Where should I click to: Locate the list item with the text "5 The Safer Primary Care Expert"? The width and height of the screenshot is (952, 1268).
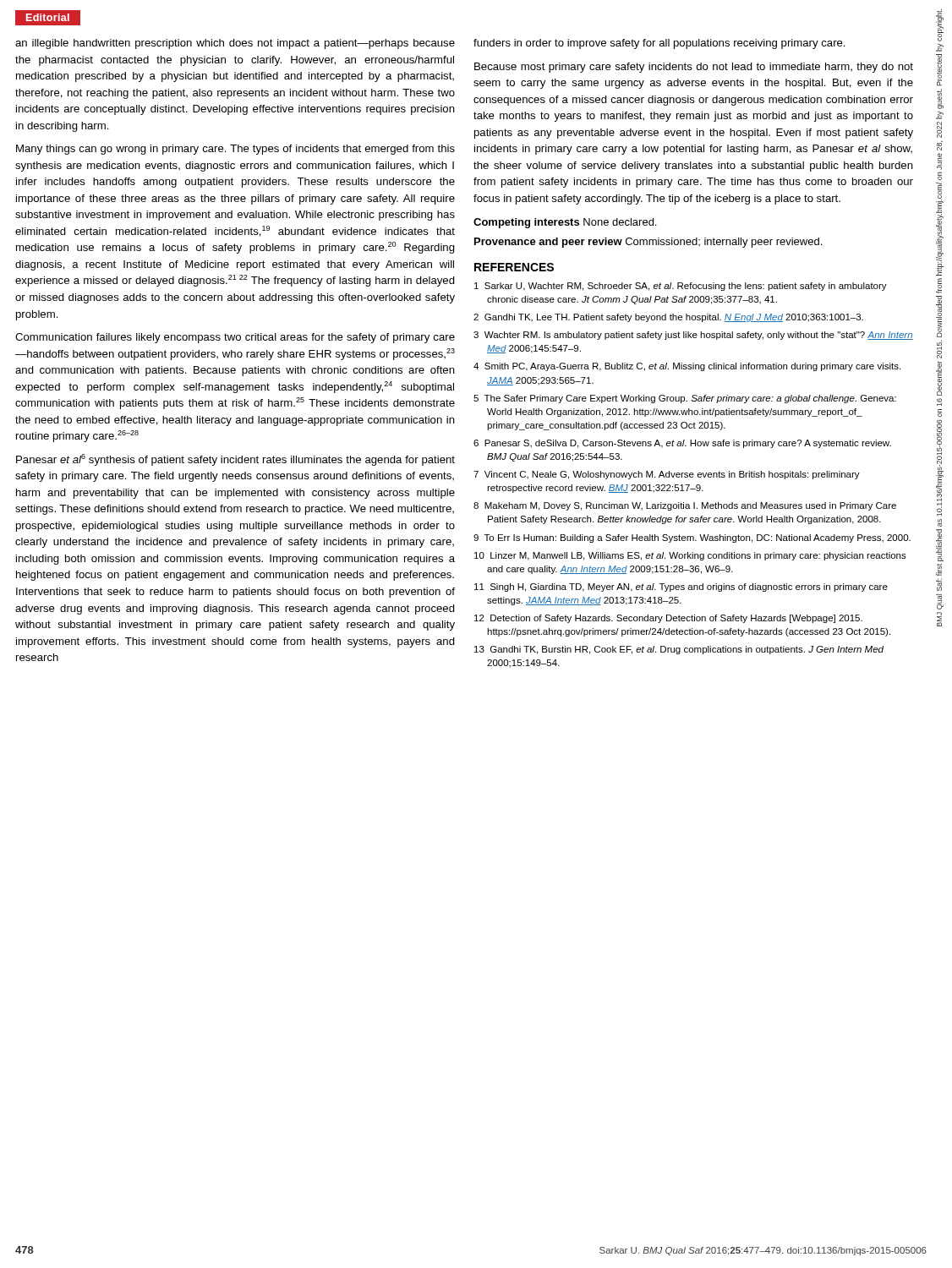(x=685, y=411)
